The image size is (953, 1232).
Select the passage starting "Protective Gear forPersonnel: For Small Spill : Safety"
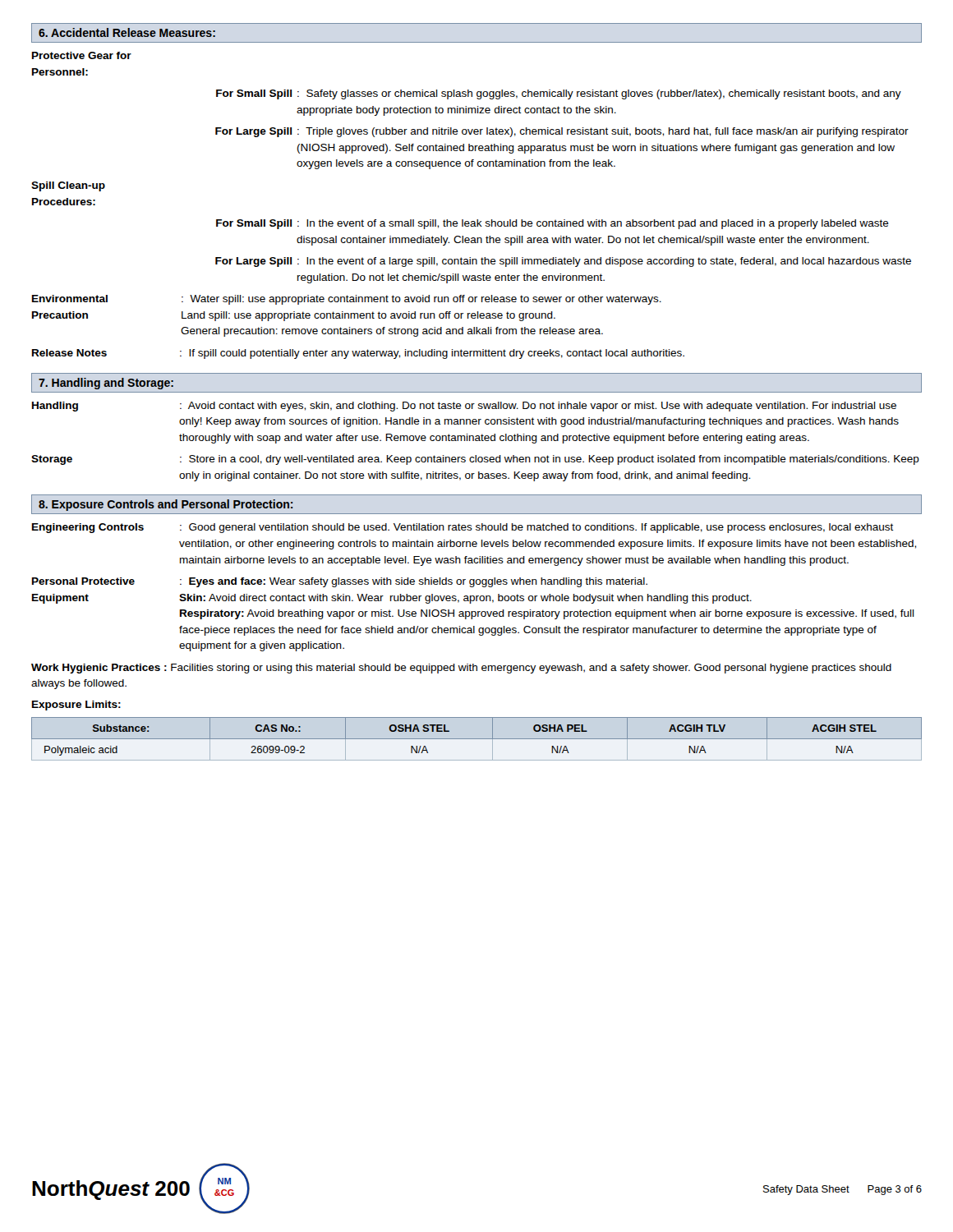pos(476,110)
